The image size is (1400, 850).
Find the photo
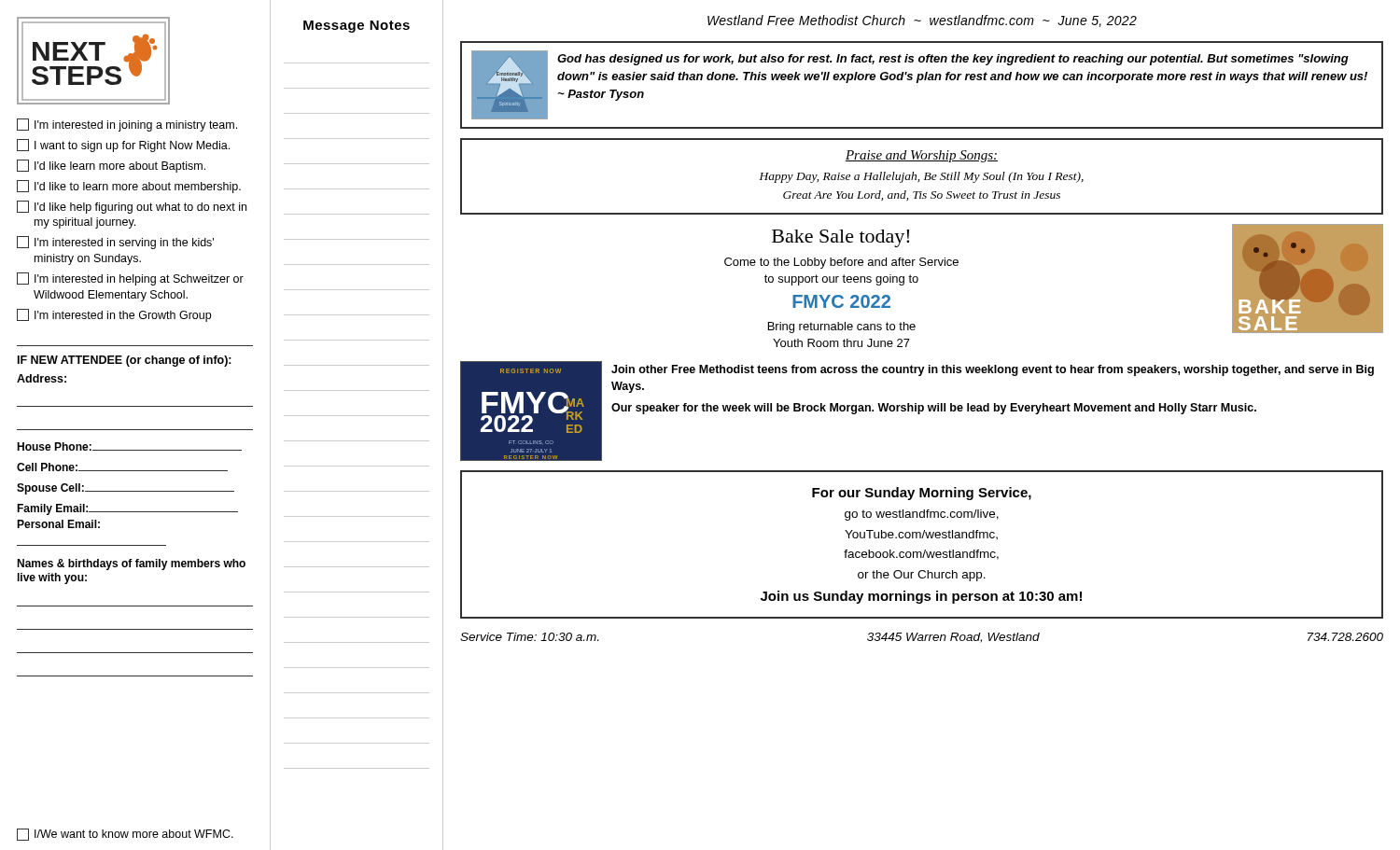pyautogui.click(x=1308, y=278)
